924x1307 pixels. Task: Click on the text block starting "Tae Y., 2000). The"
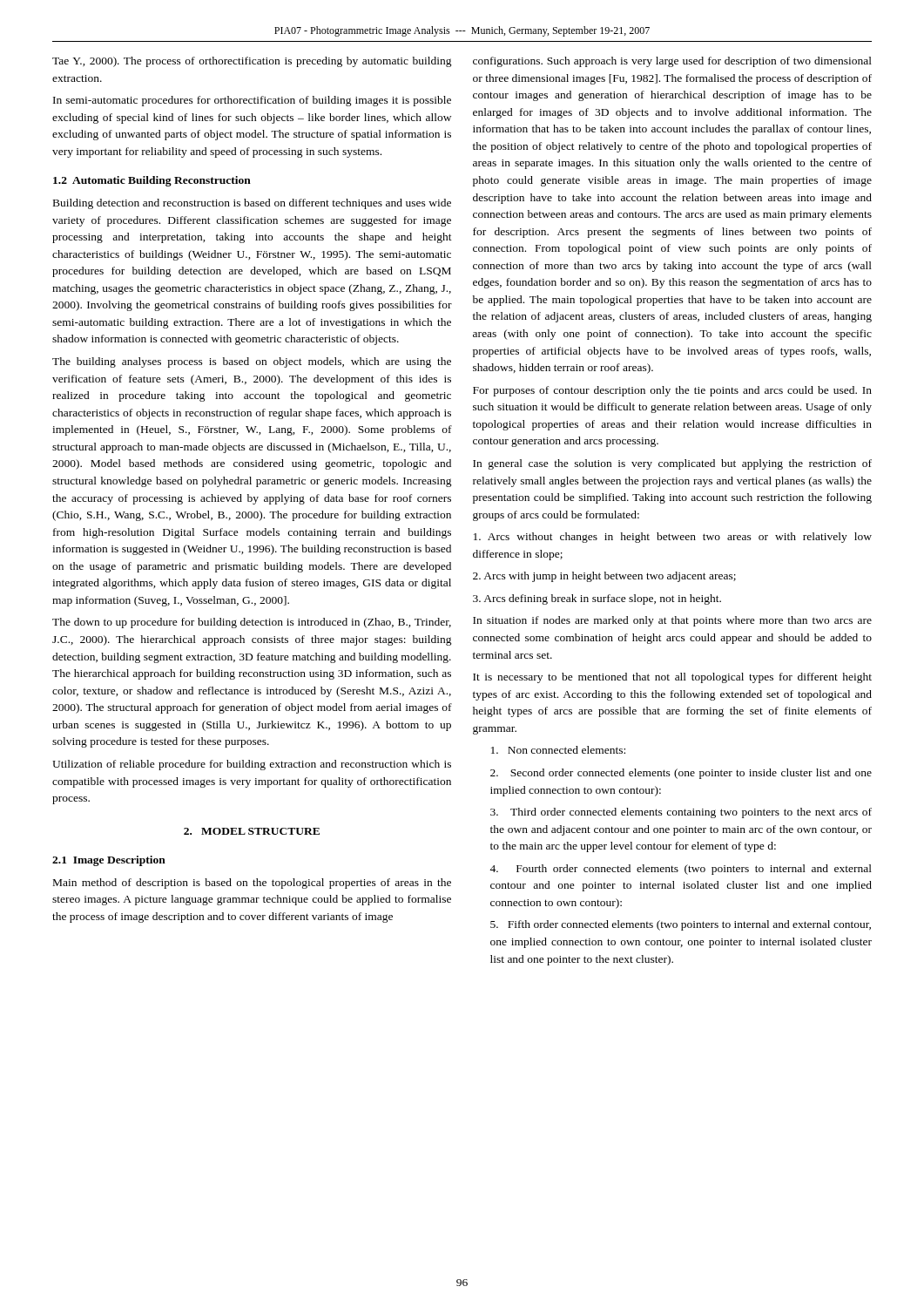[x=252, y=106]
